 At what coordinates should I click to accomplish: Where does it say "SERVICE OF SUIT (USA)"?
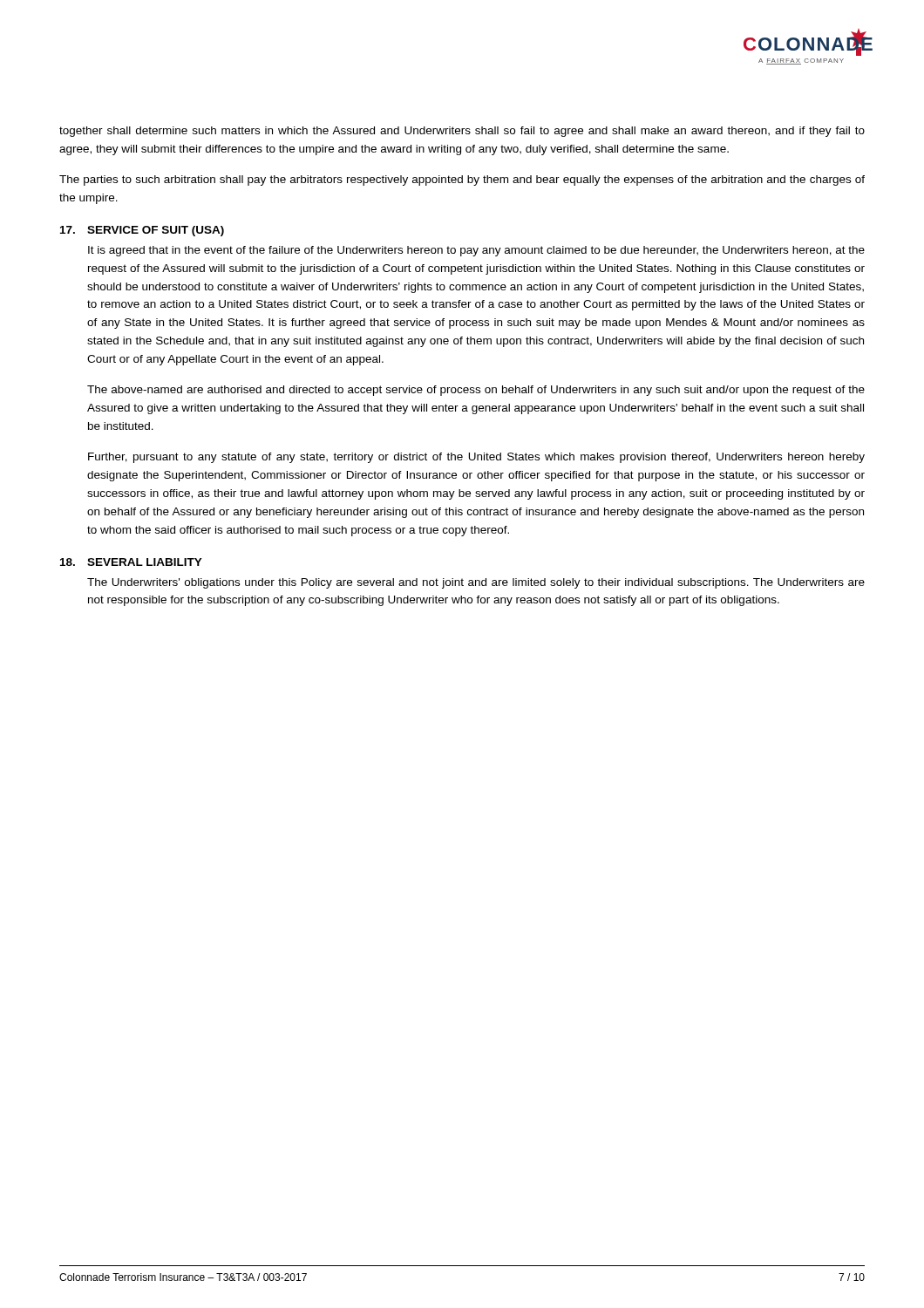[x=156, y=230]
